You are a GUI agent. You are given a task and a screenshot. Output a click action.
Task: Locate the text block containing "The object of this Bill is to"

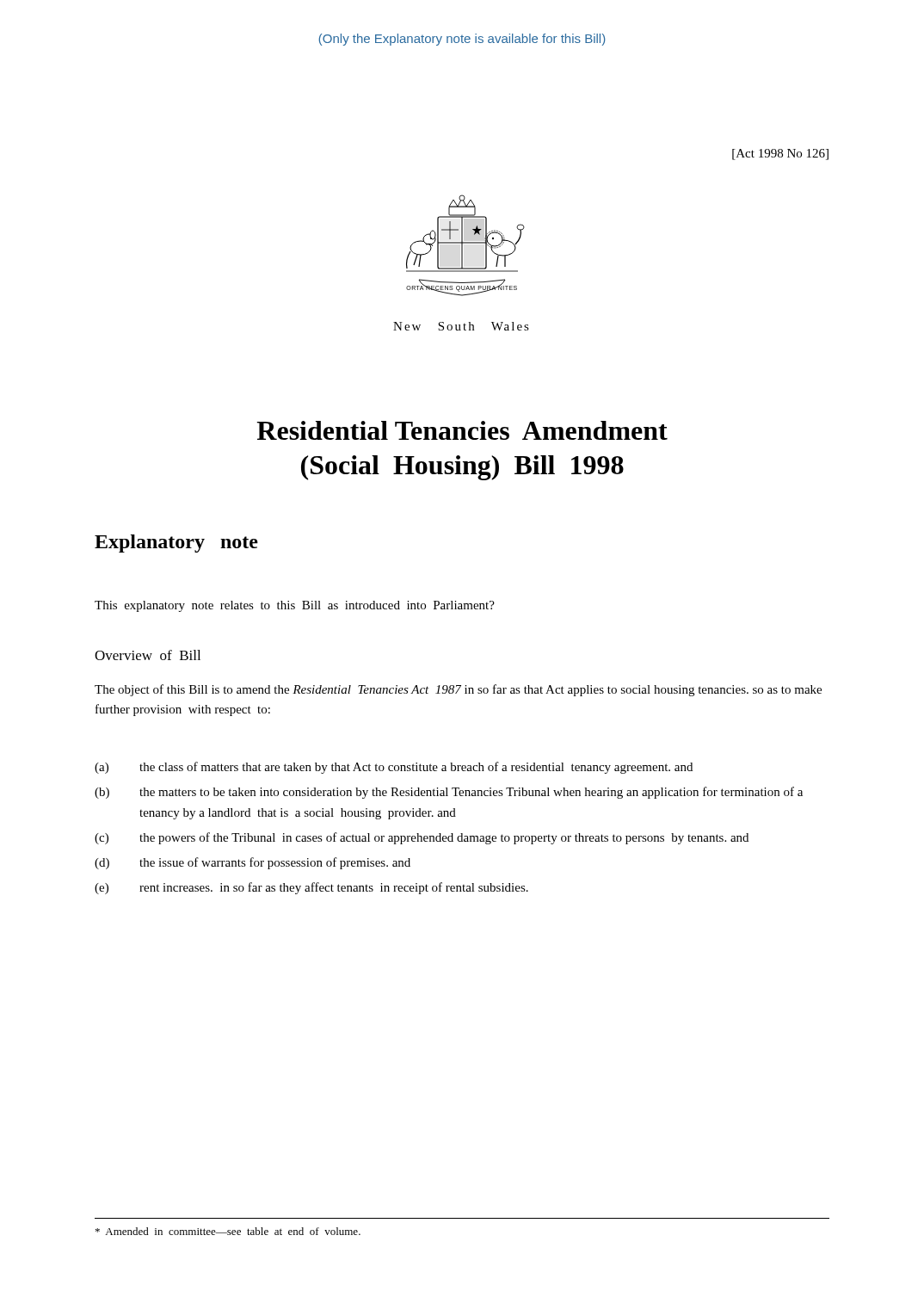pyautogui.click(x=458, y=699)
